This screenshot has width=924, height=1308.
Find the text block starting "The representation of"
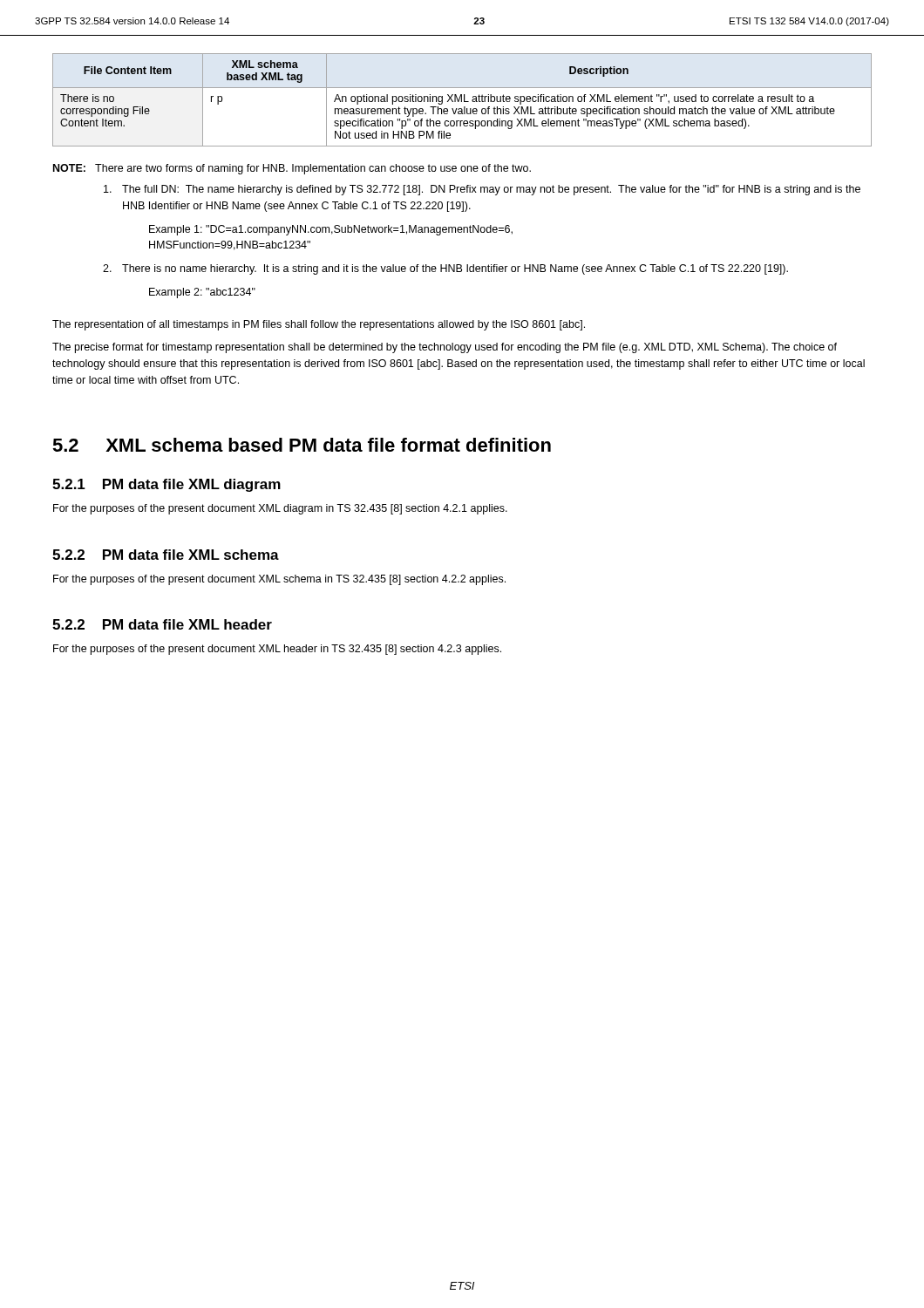pos(319,324)
